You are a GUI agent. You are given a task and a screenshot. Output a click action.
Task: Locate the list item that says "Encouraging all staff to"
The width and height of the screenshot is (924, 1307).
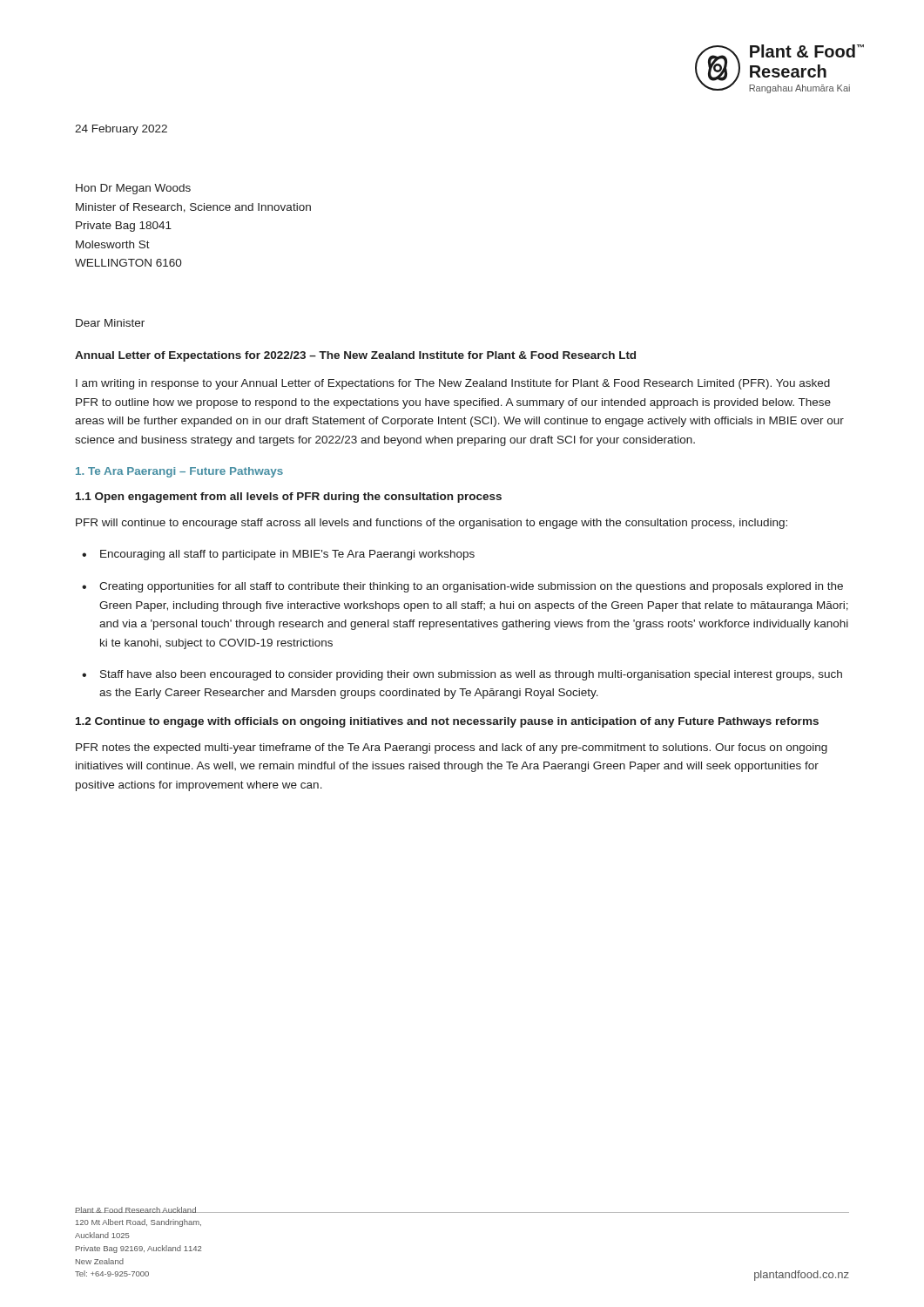click(287, 554)
